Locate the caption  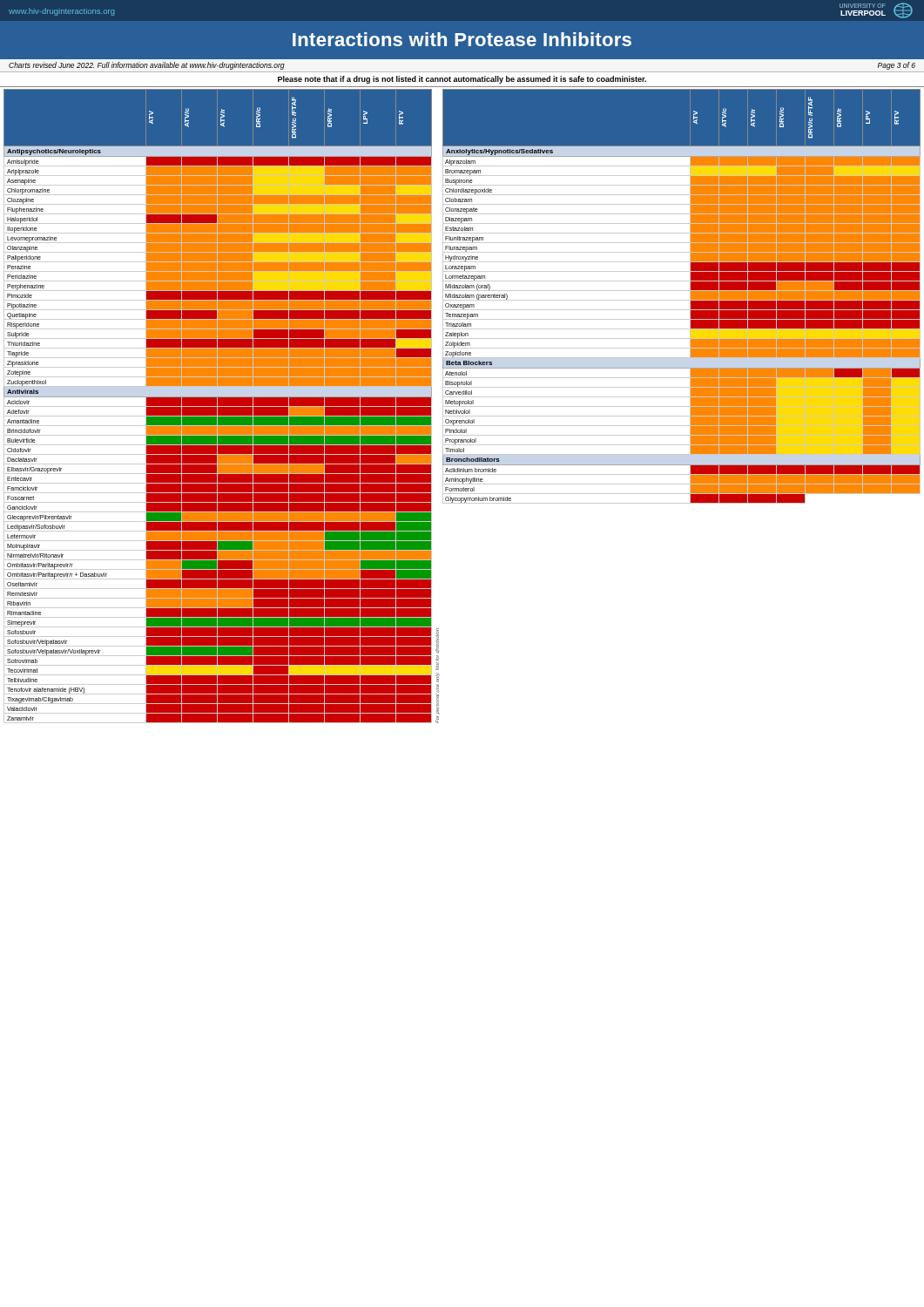462,65
